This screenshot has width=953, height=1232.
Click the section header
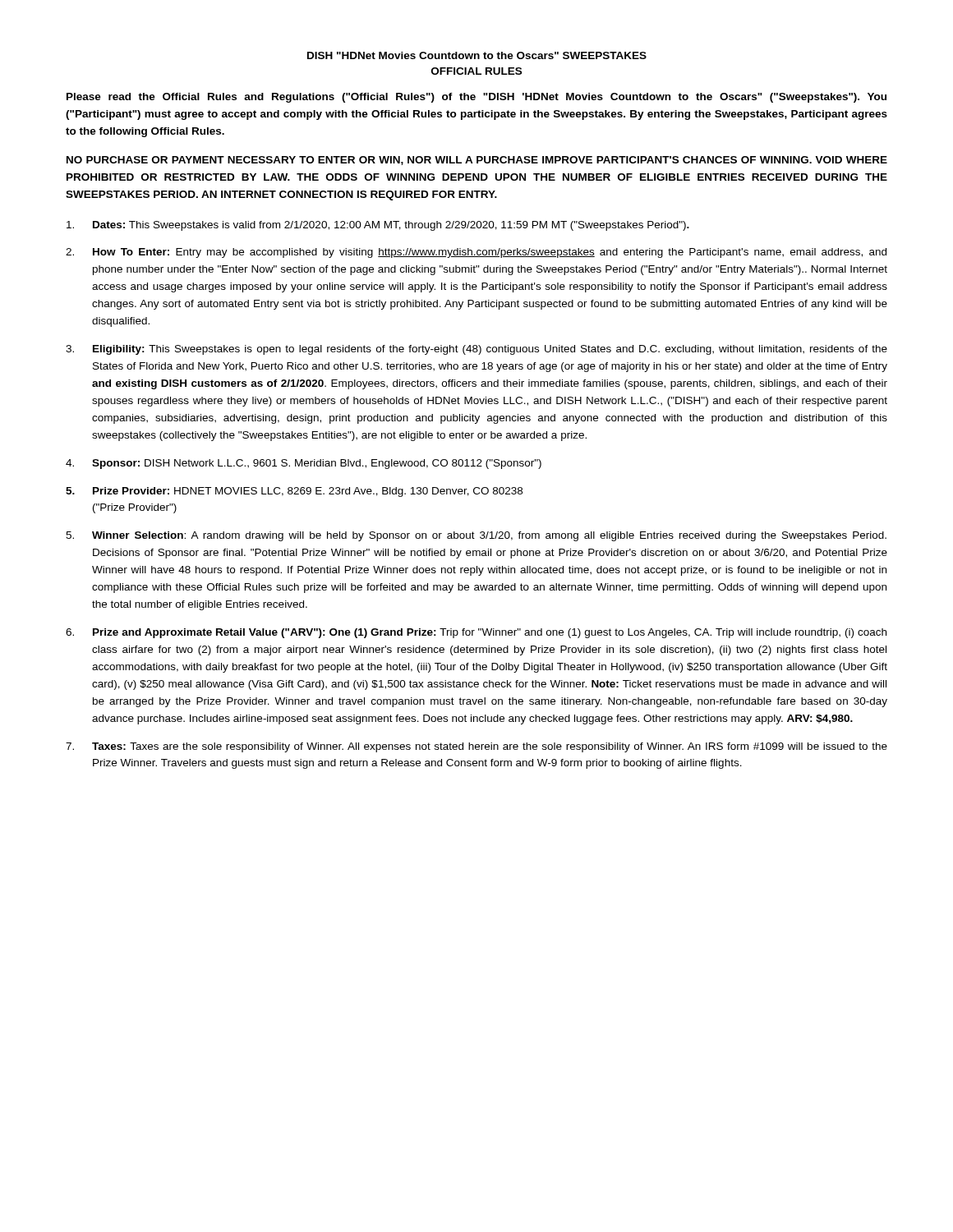click(x=476, y=71)
